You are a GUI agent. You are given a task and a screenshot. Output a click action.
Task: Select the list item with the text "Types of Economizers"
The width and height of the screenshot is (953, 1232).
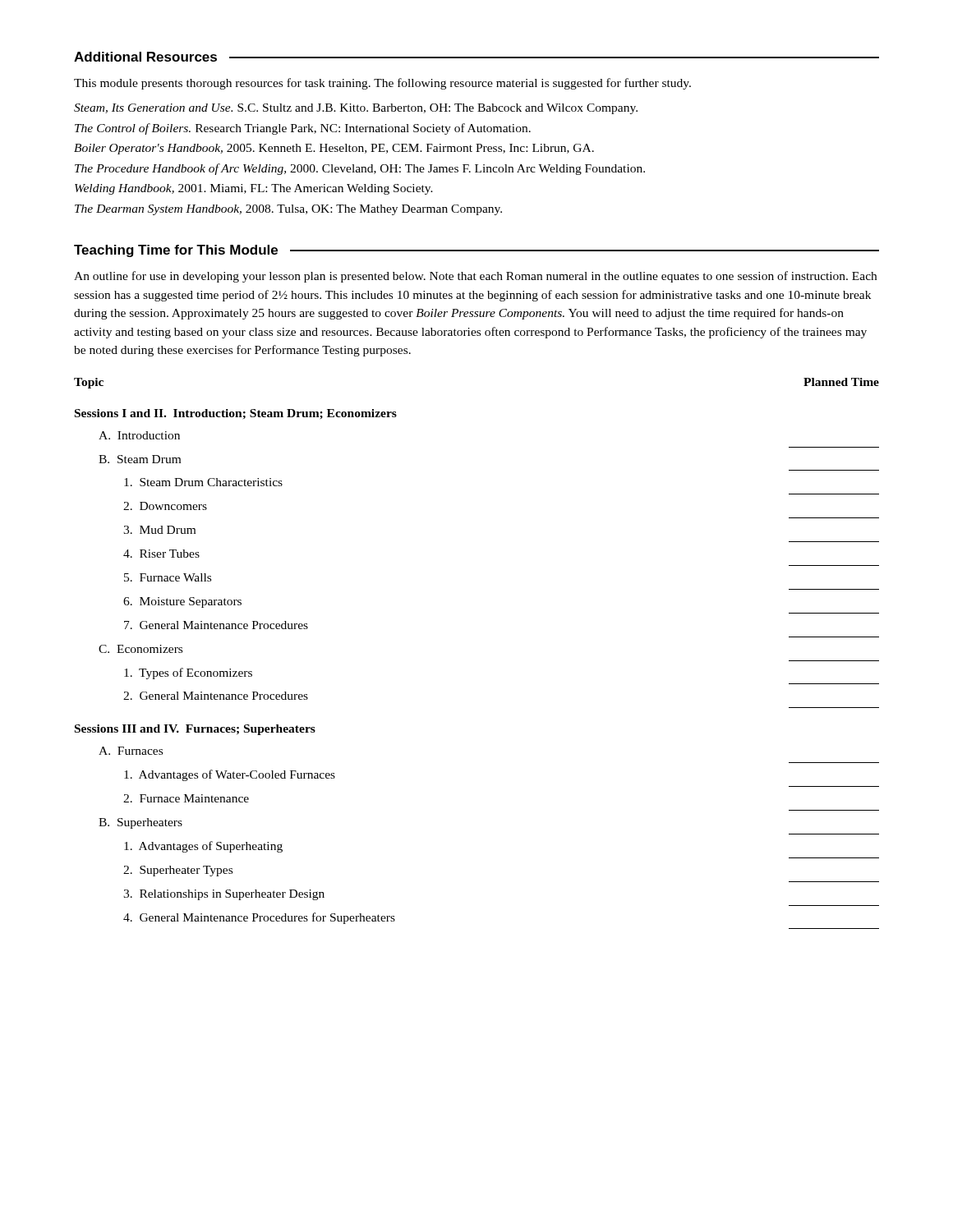click(188, 673)
